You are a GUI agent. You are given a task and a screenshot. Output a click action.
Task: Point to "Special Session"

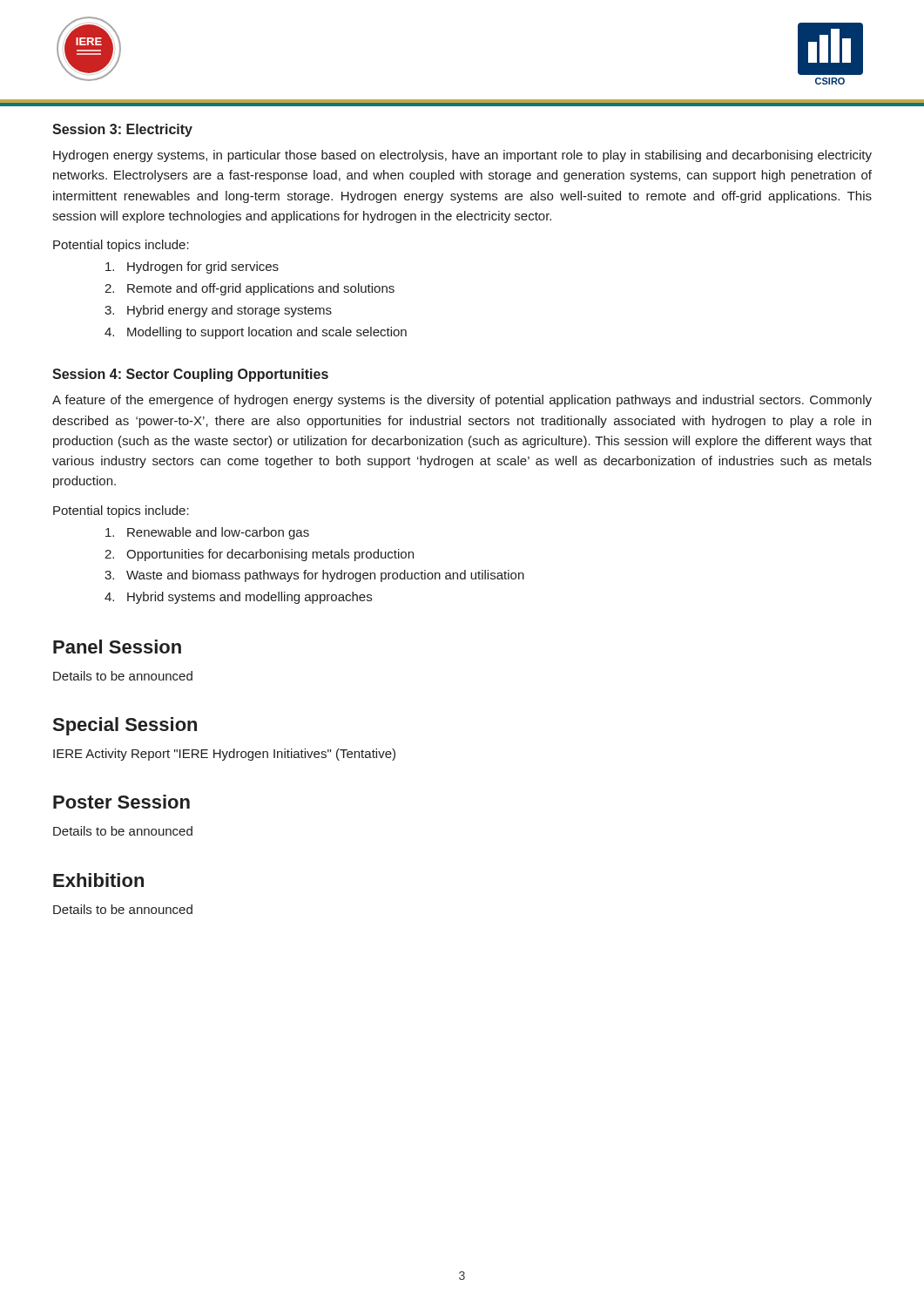[125, 725]
